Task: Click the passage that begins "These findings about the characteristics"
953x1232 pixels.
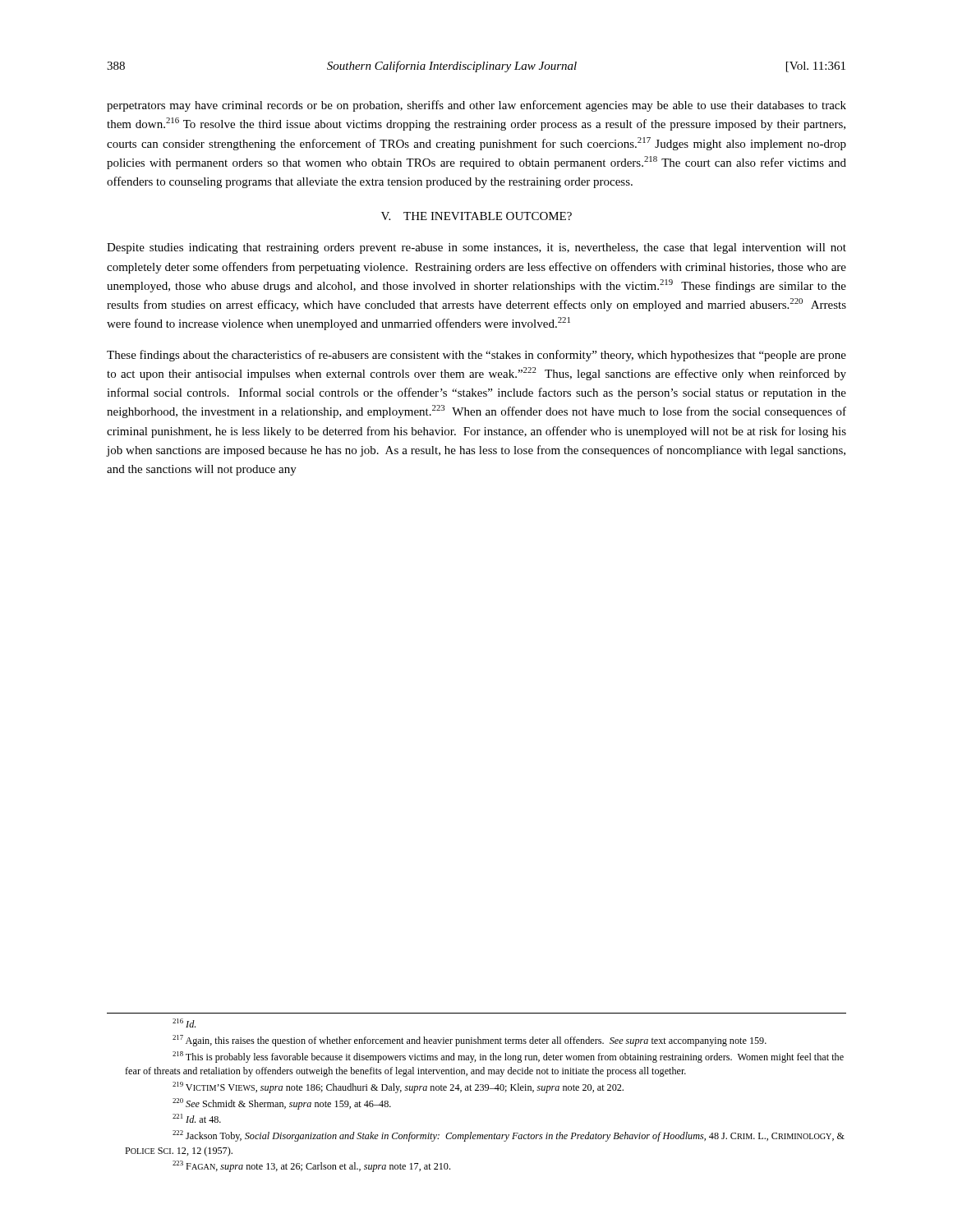Action: tap(476, 412)
